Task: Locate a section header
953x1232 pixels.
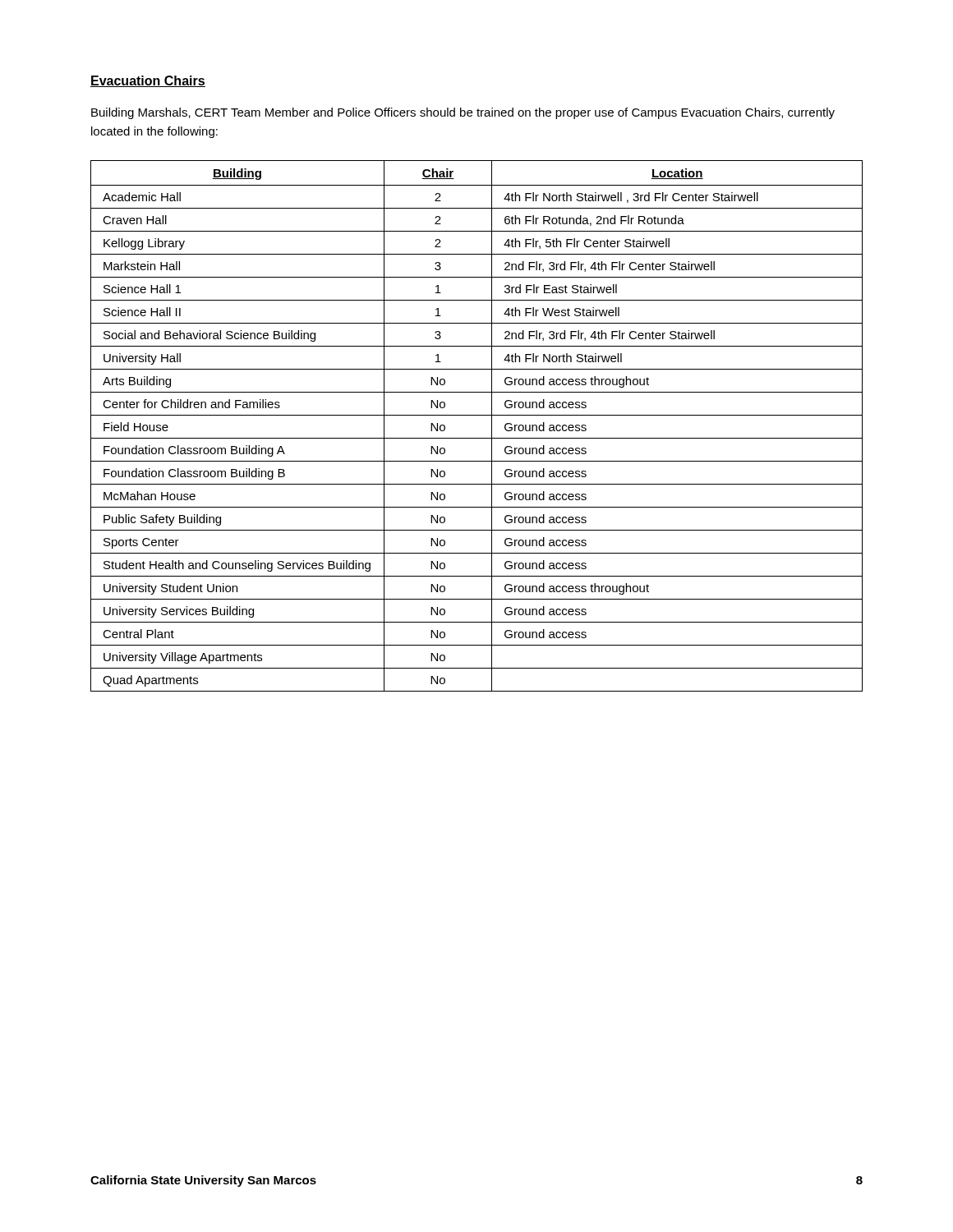Action: coord(148,81)
